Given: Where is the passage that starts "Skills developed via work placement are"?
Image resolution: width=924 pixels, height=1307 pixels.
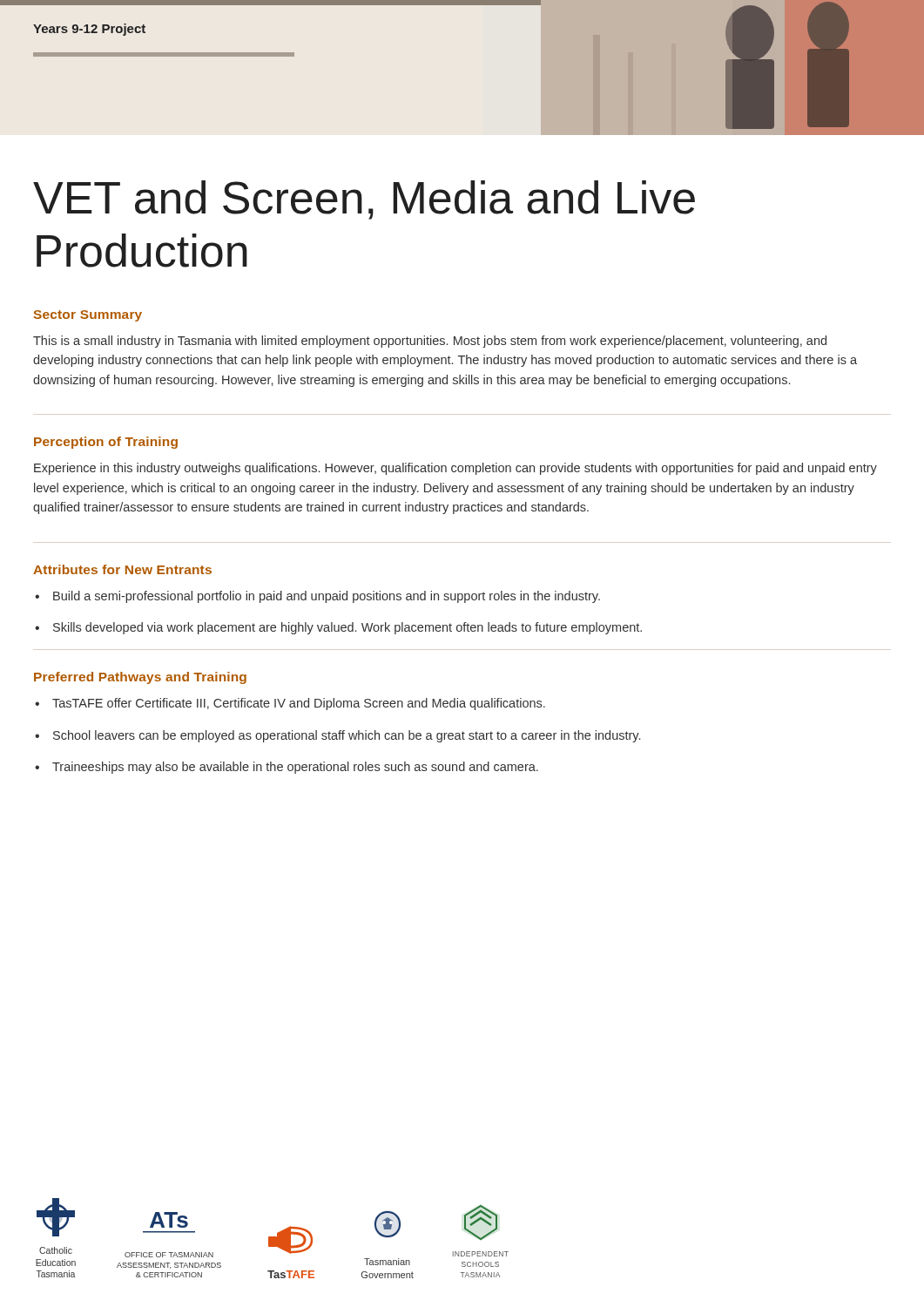Looking at the screenshot, I should 462,628.
